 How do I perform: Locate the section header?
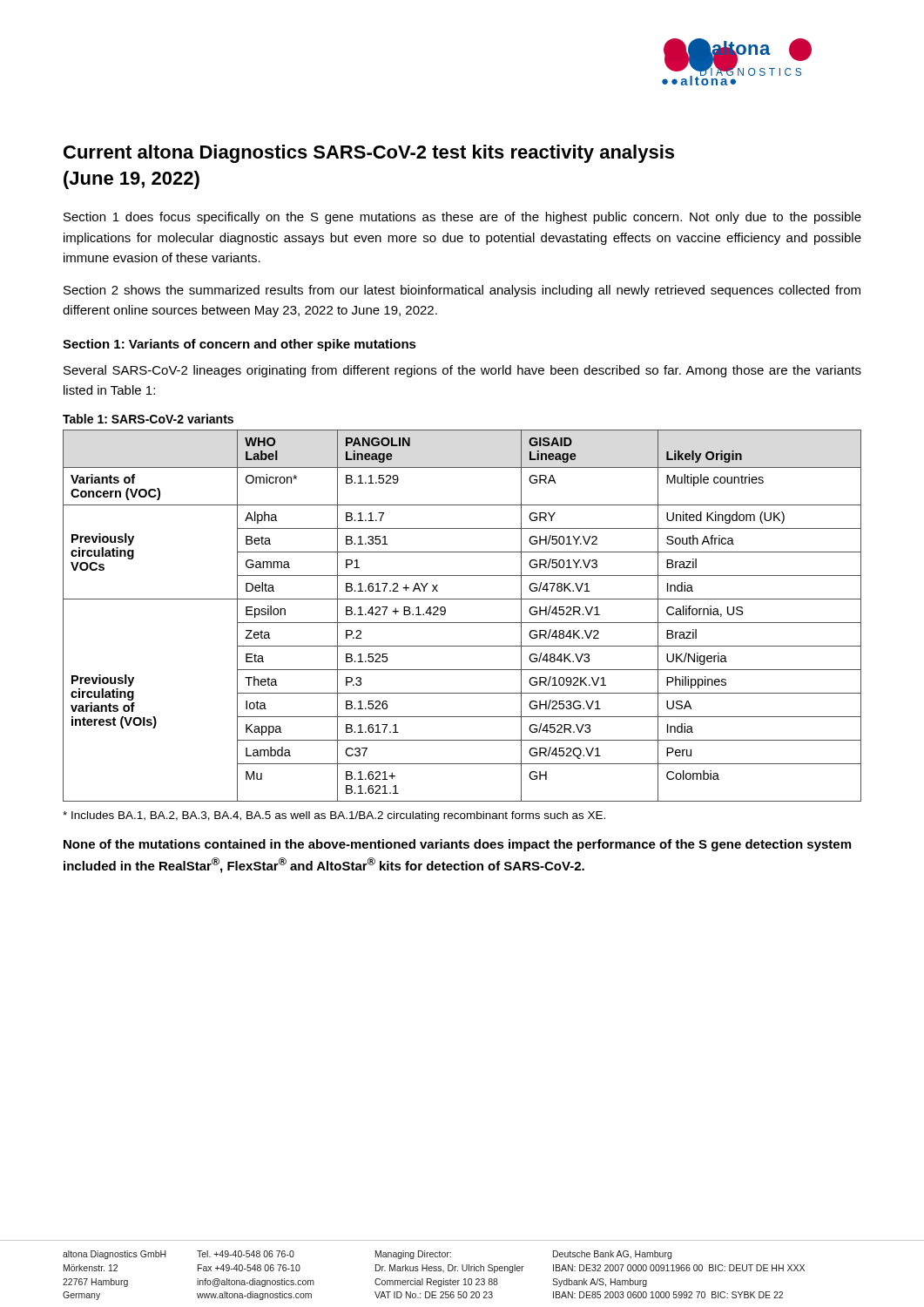[x=240, y=343]
